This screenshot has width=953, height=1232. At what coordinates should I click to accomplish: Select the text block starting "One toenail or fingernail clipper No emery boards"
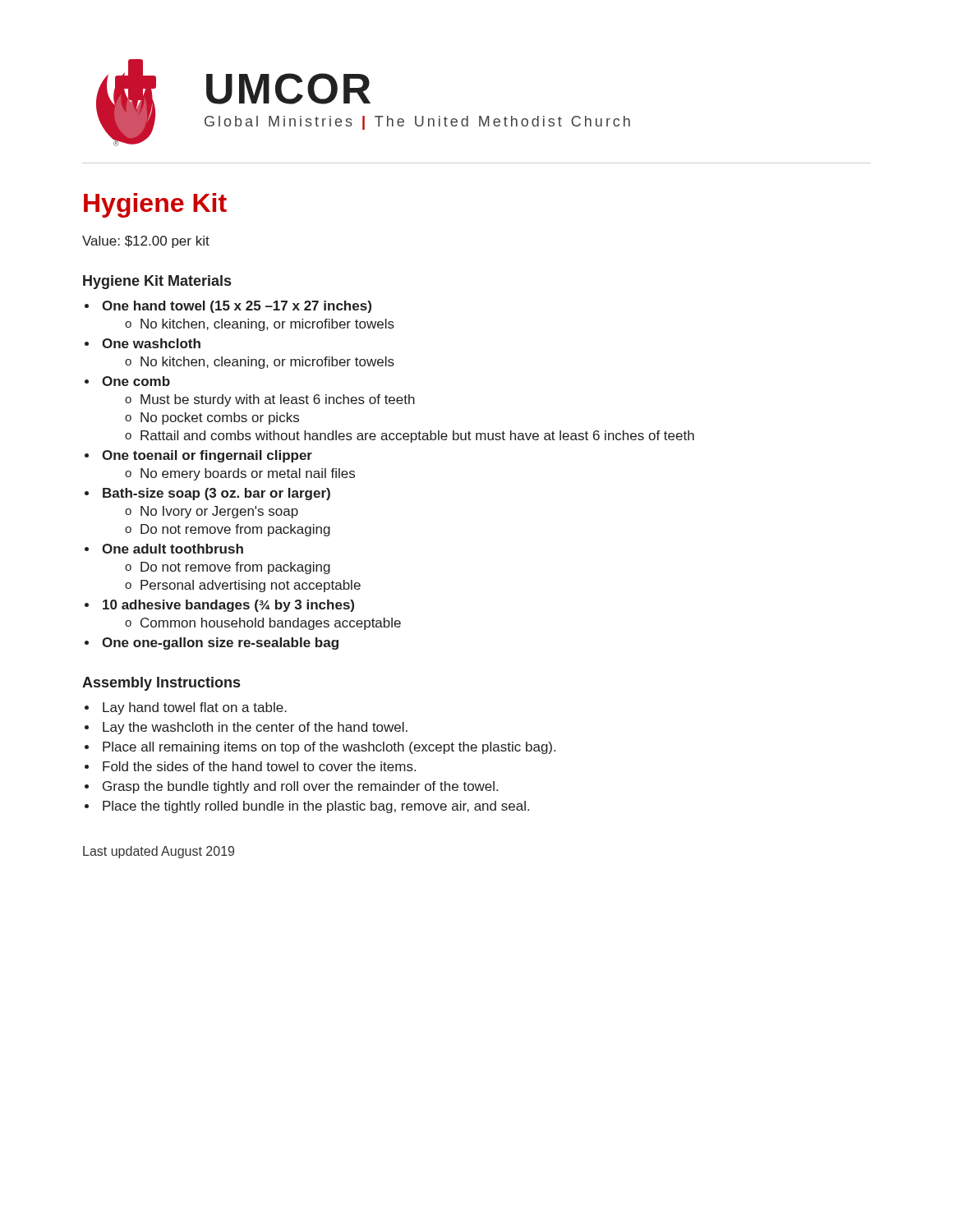(207, 456)
